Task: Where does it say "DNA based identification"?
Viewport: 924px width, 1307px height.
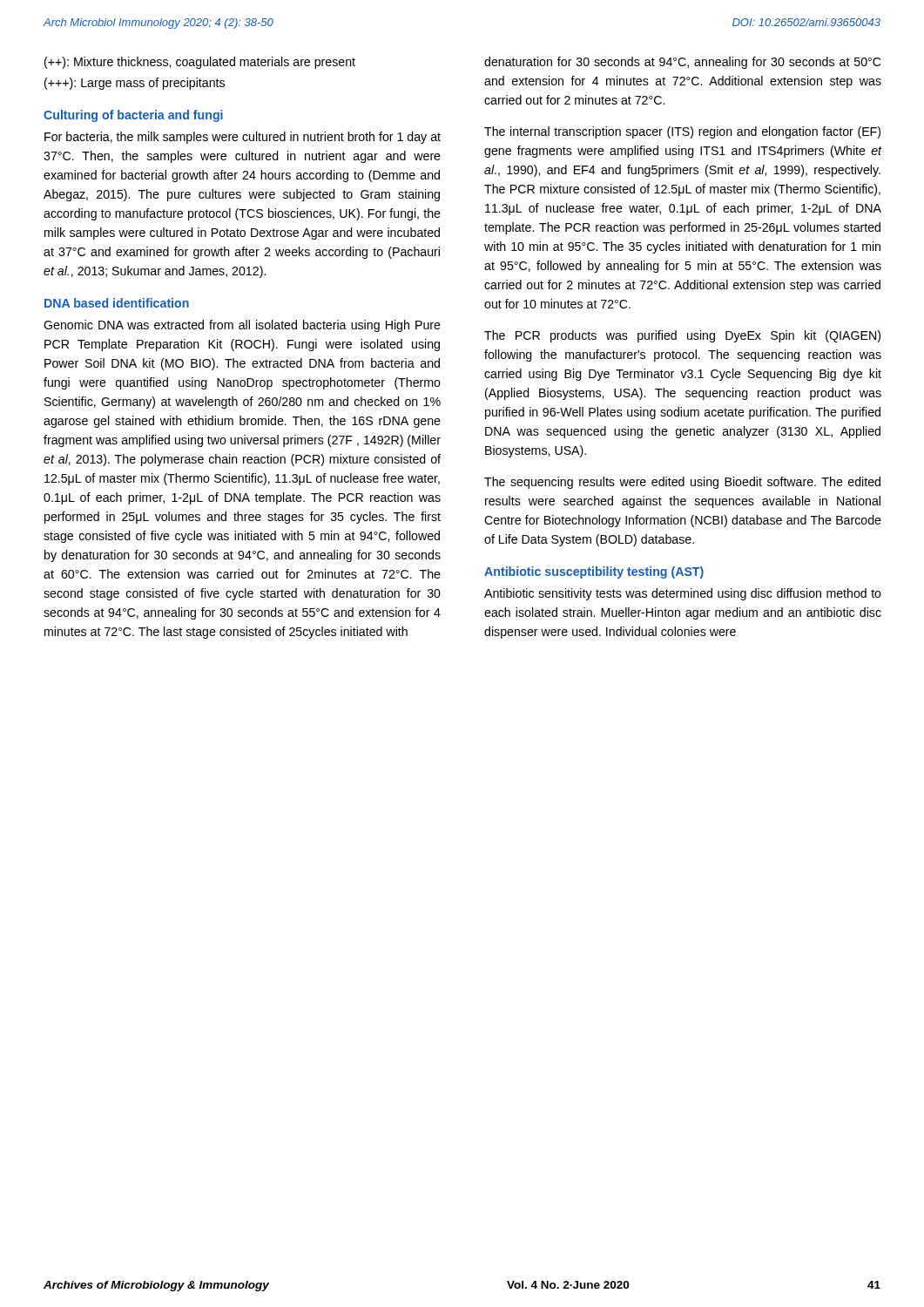Action: click(116, 303)
